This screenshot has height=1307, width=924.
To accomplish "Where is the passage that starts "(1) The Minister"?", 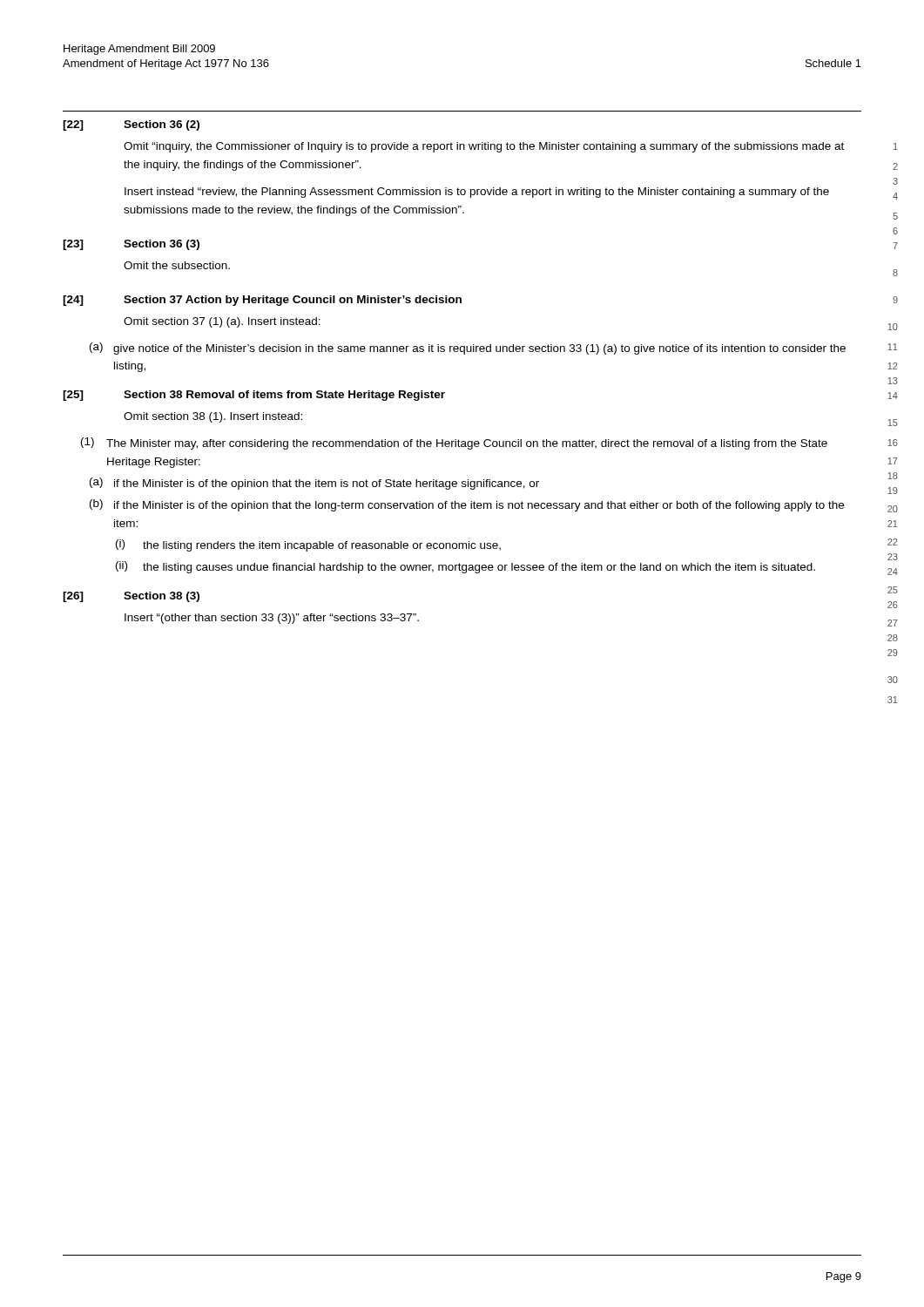I will (x=471, y=453).
